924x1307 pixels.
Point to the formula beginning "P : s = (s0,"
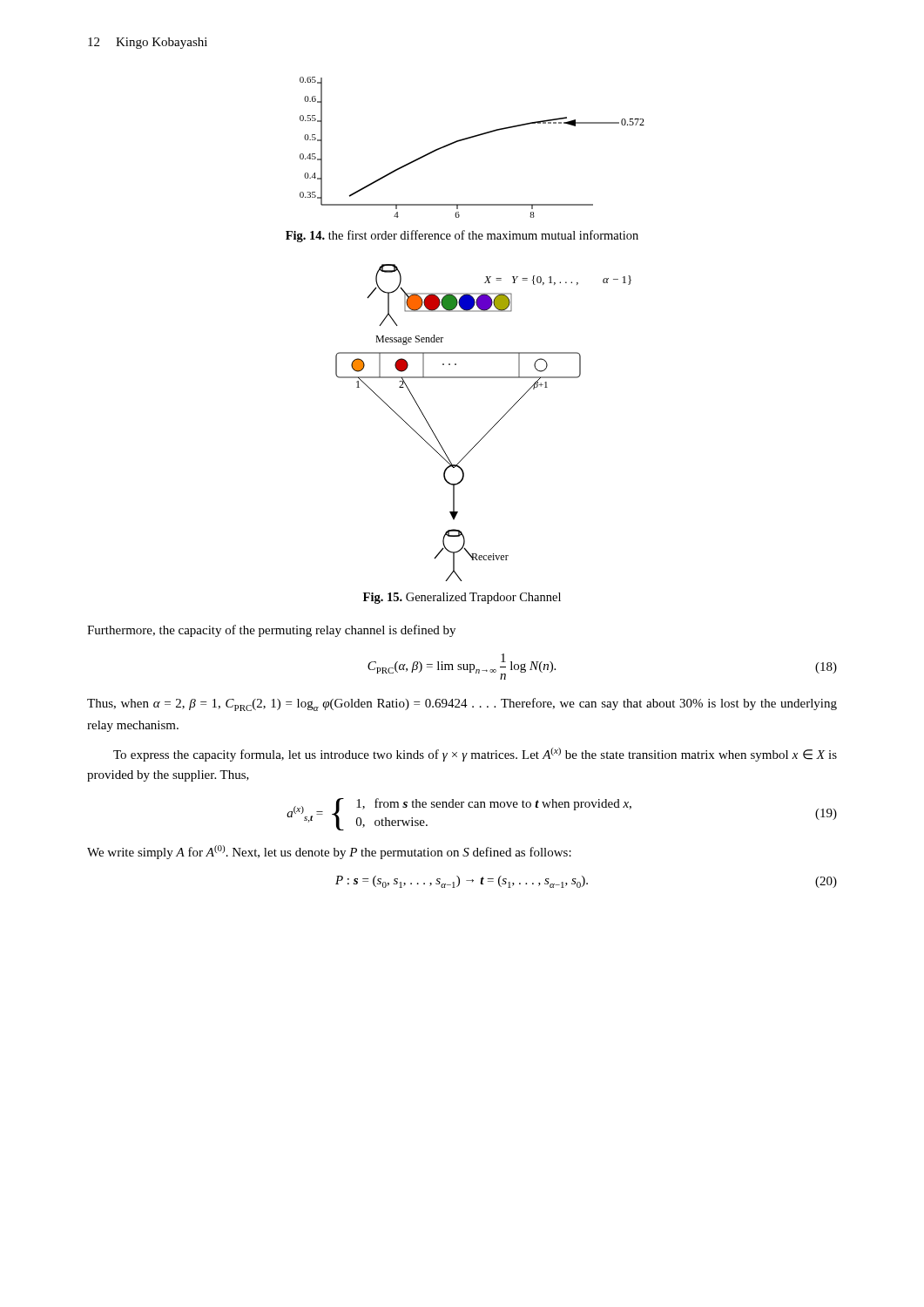point(586,882)
